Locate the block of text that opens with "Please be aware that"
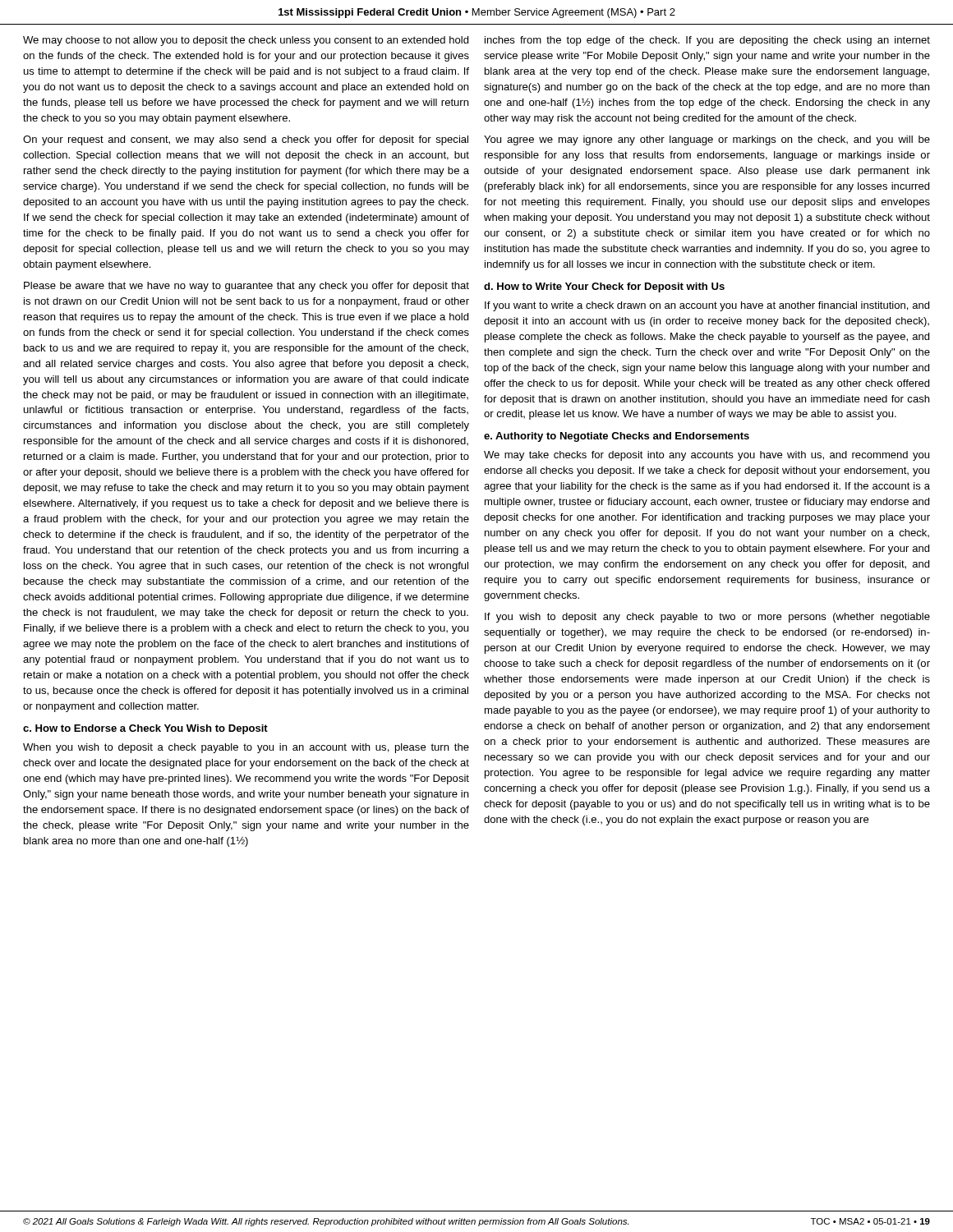Image resolution: width=953 pixels, height=1232 pixels. [246, 496]
